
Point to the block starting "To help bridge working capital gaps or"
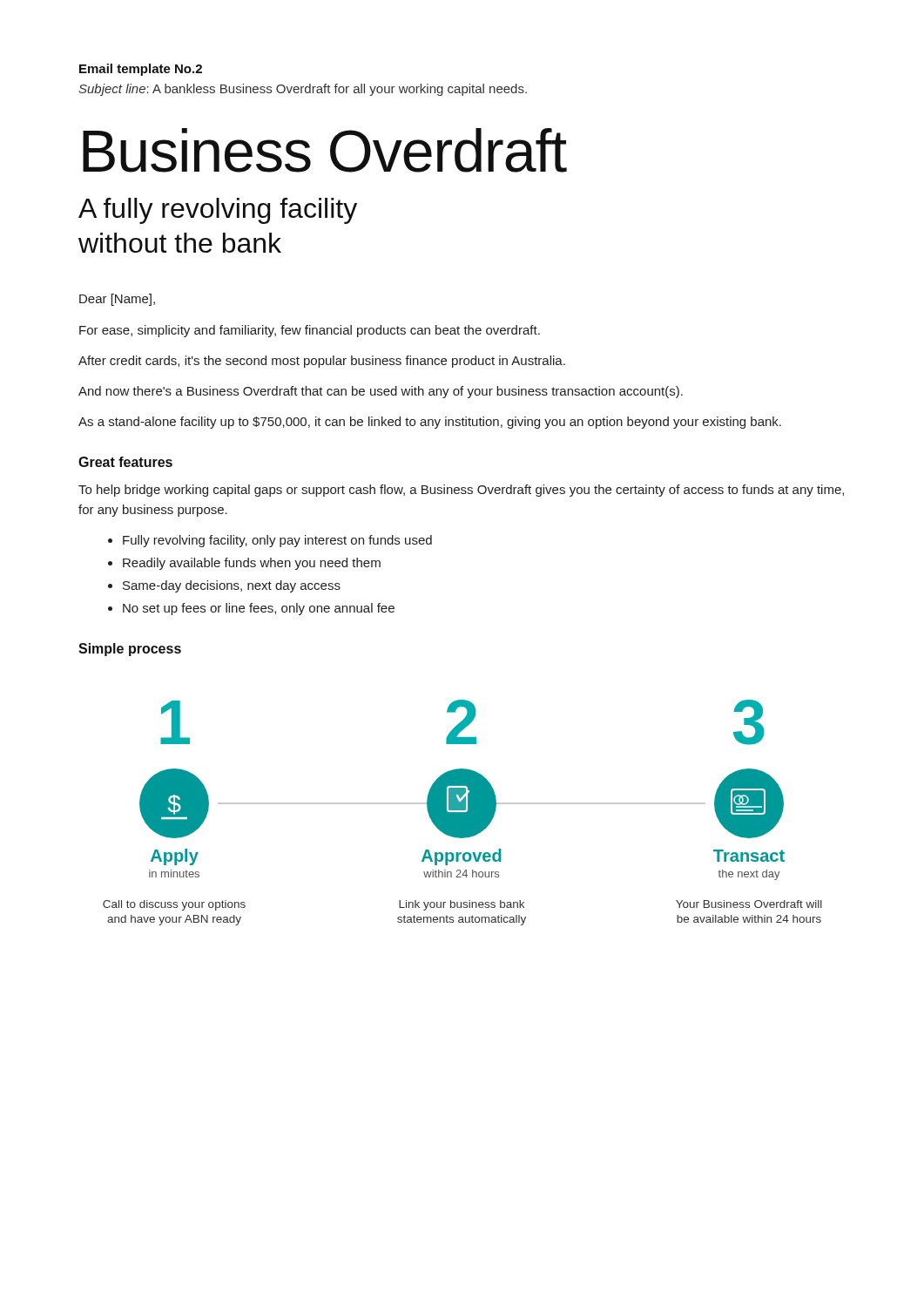(462, 499)
